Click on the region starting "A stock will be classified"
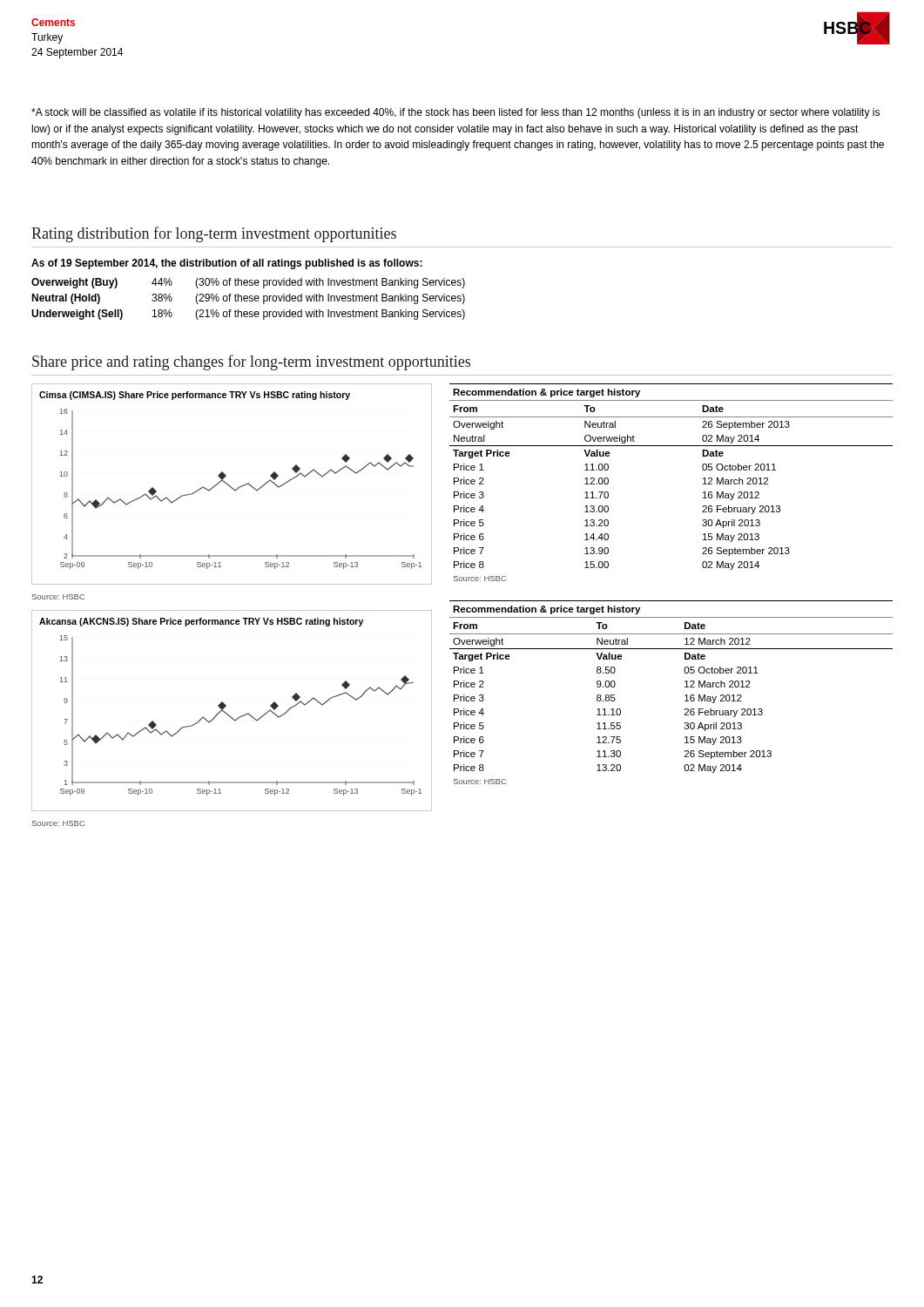Image resolution: width=924 pixels, height=1307 pixels. point(458,137)
